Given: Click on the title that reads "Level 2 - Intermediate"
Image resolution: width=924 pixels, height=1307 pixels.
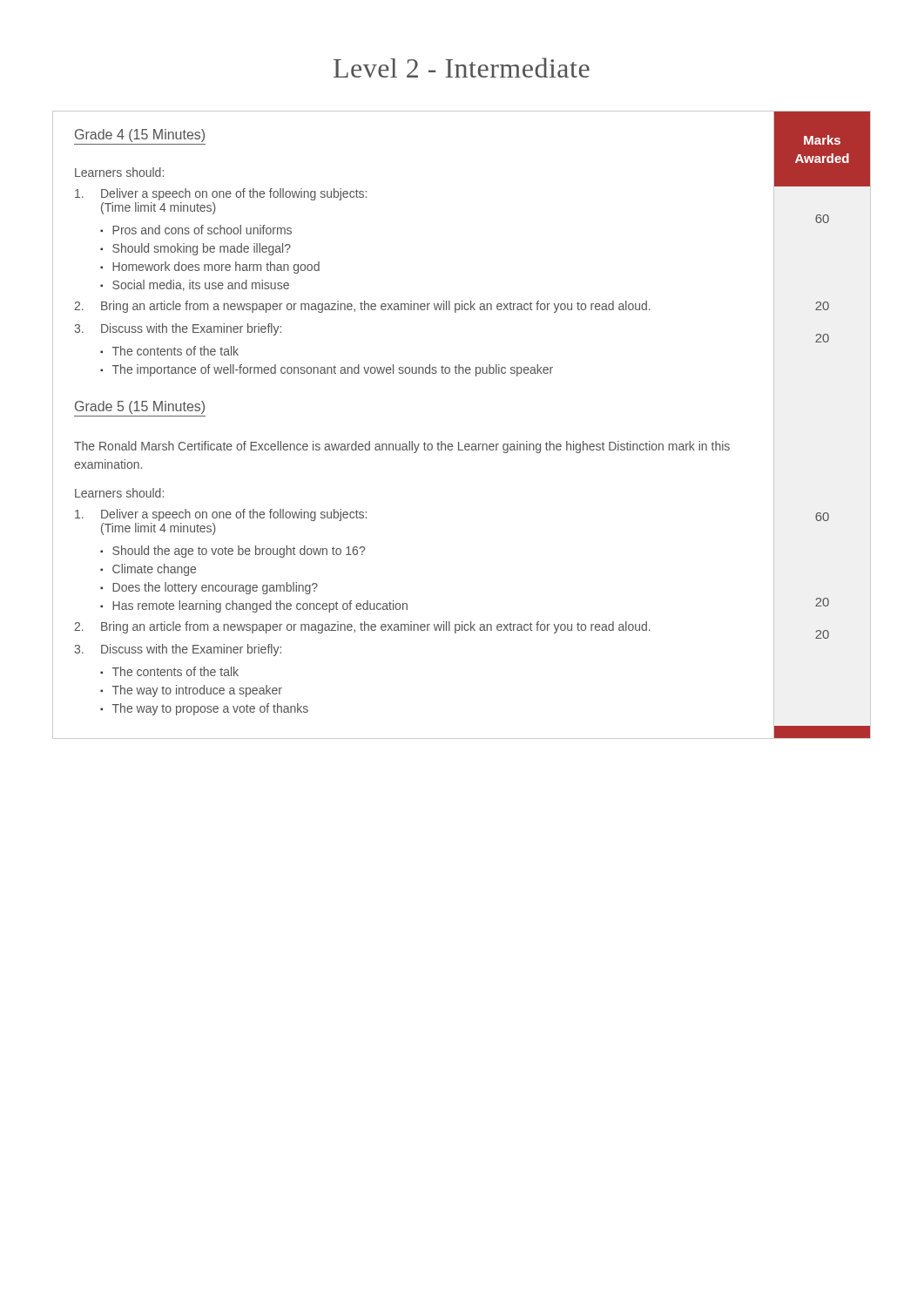Looking at the screenshot, I should point(462,68).
